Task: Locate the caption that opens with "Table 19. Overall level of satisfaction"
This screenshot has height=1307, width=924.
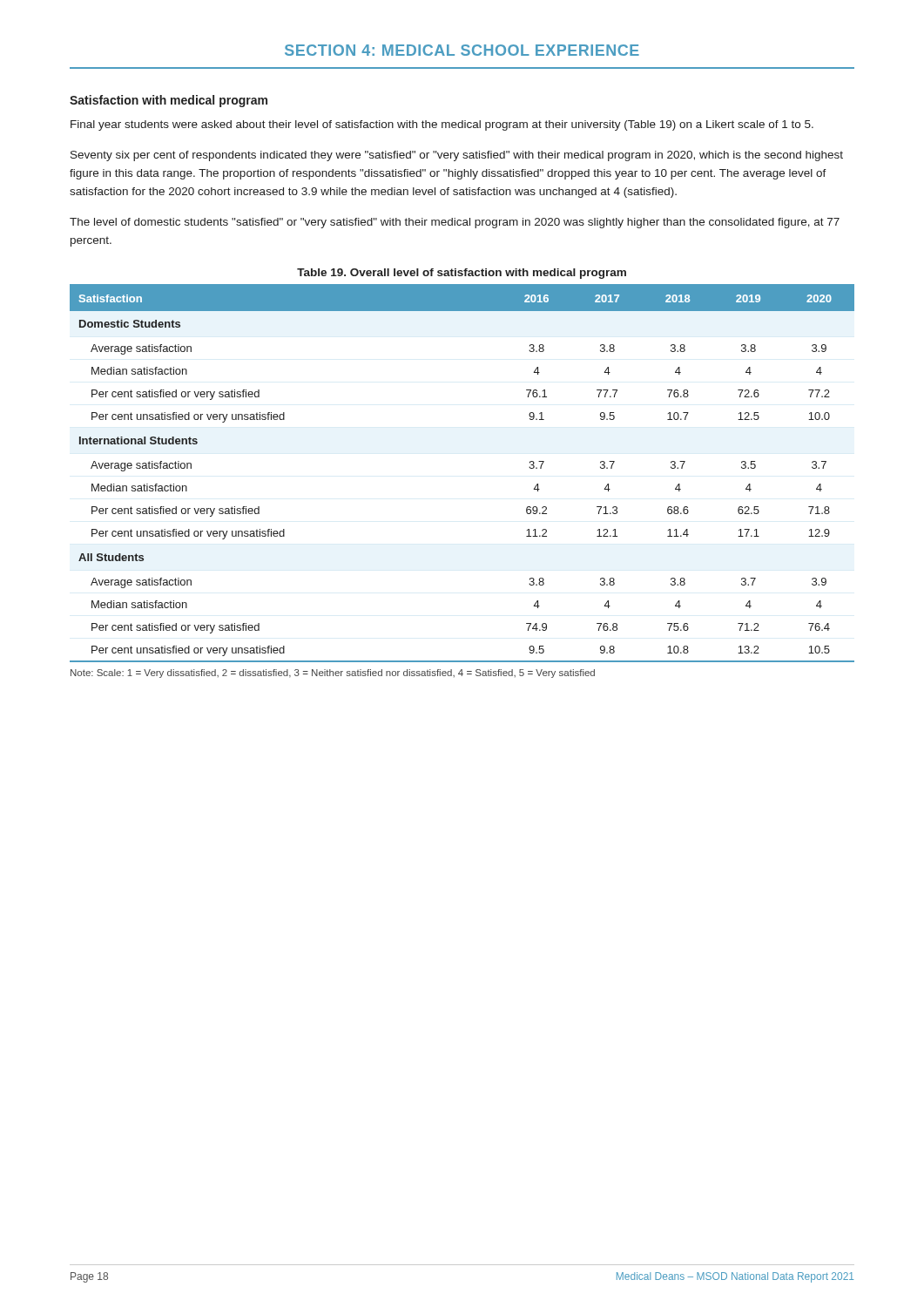Action: (462, 272)
